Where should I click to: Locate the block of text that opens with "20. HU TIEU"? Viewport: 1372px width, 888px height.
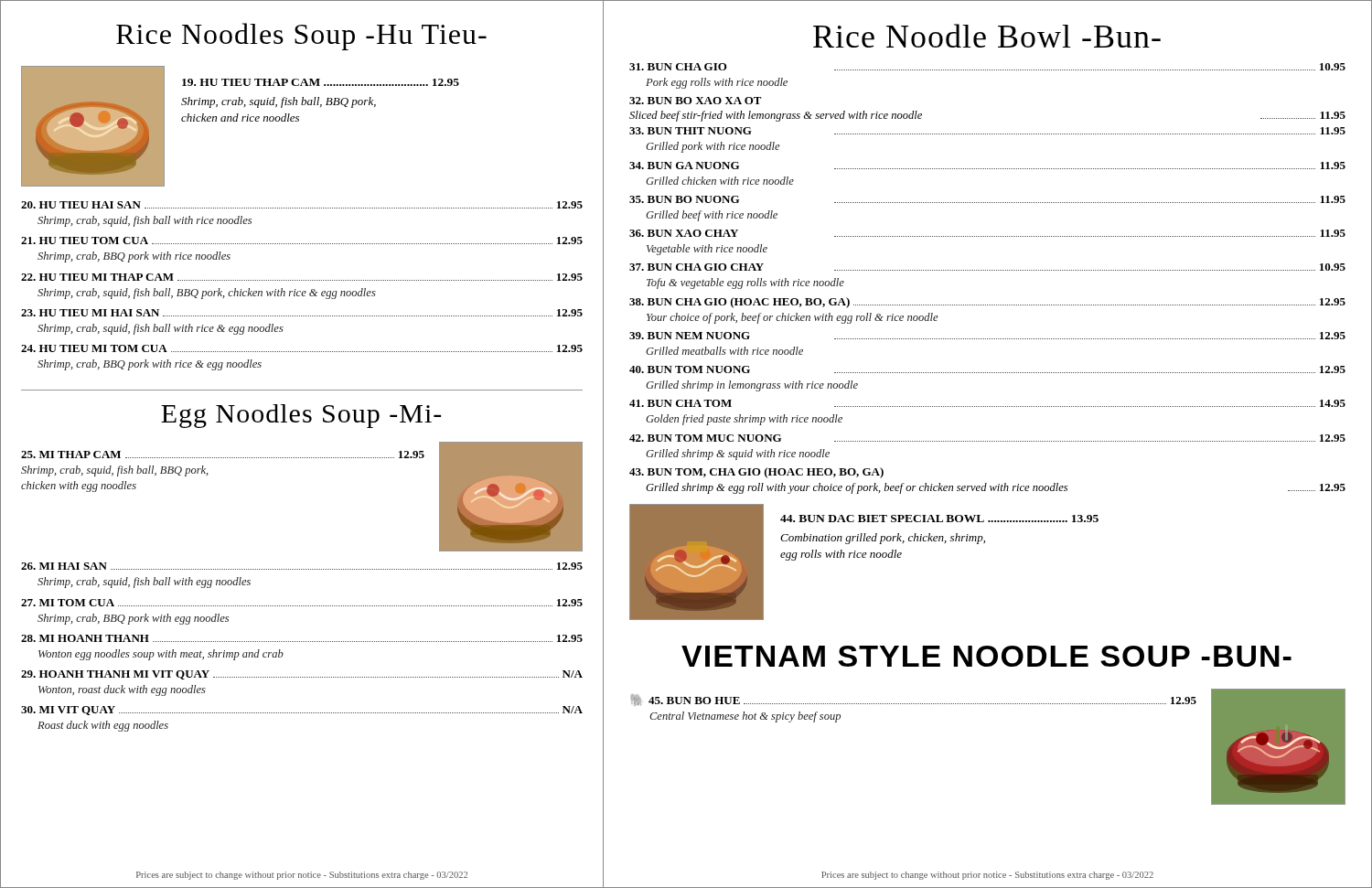click(x=302, y=213)
